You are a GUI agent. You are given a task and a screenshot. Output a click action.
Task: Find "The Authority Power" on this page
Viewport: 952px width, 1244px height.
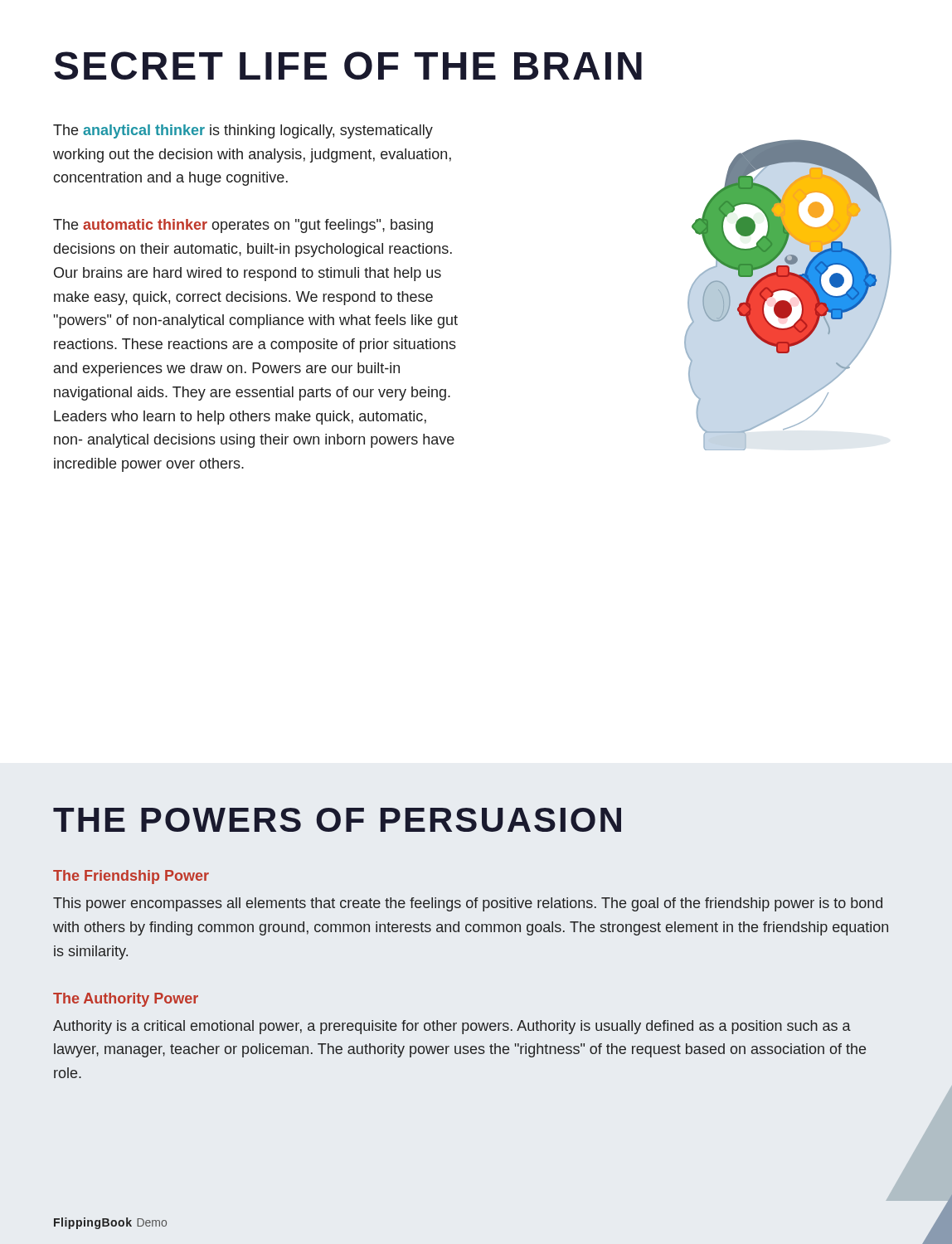(126, 1000)
